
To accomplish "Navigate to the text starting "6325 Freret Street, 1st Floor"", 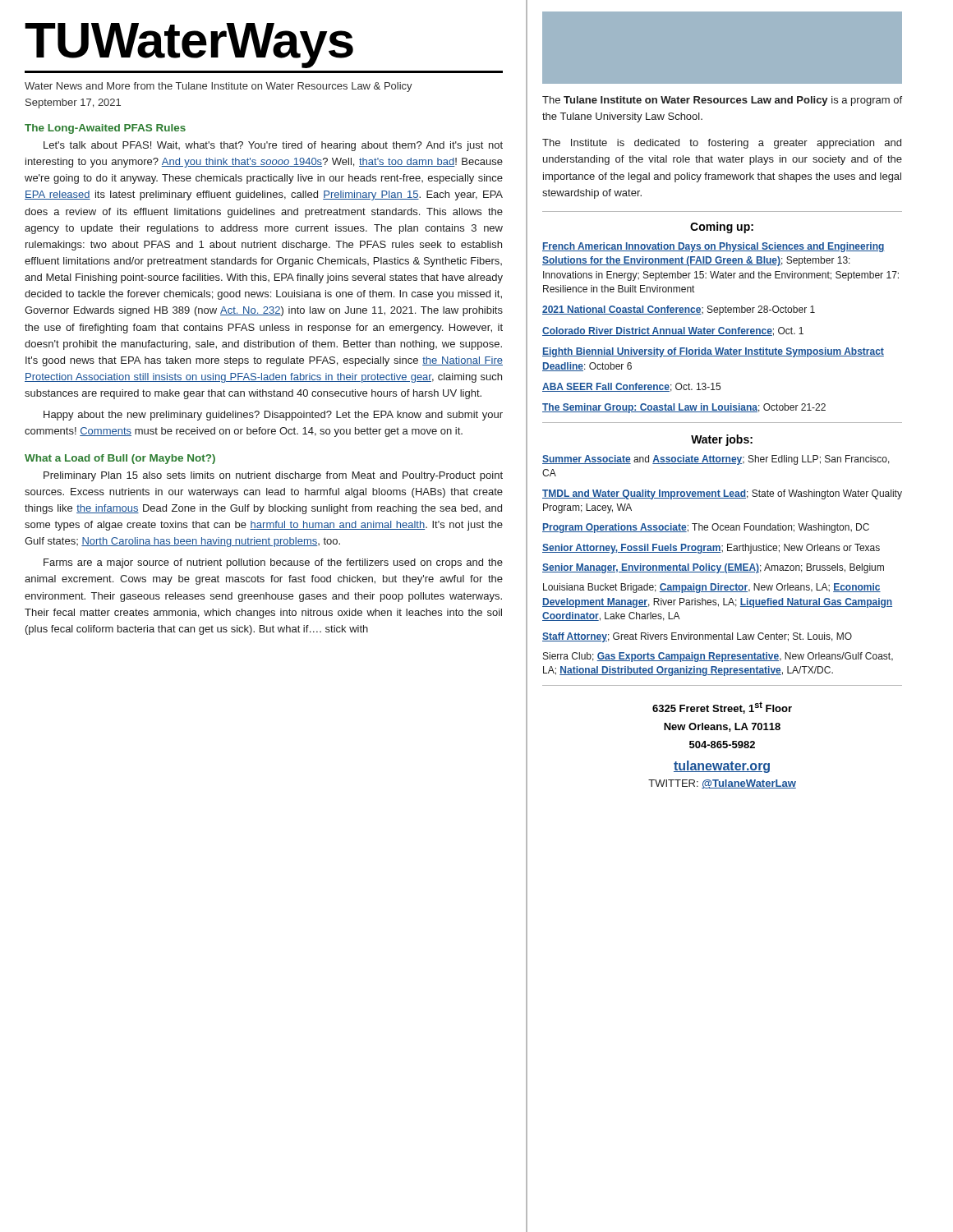I will click(x=722, y=725).
